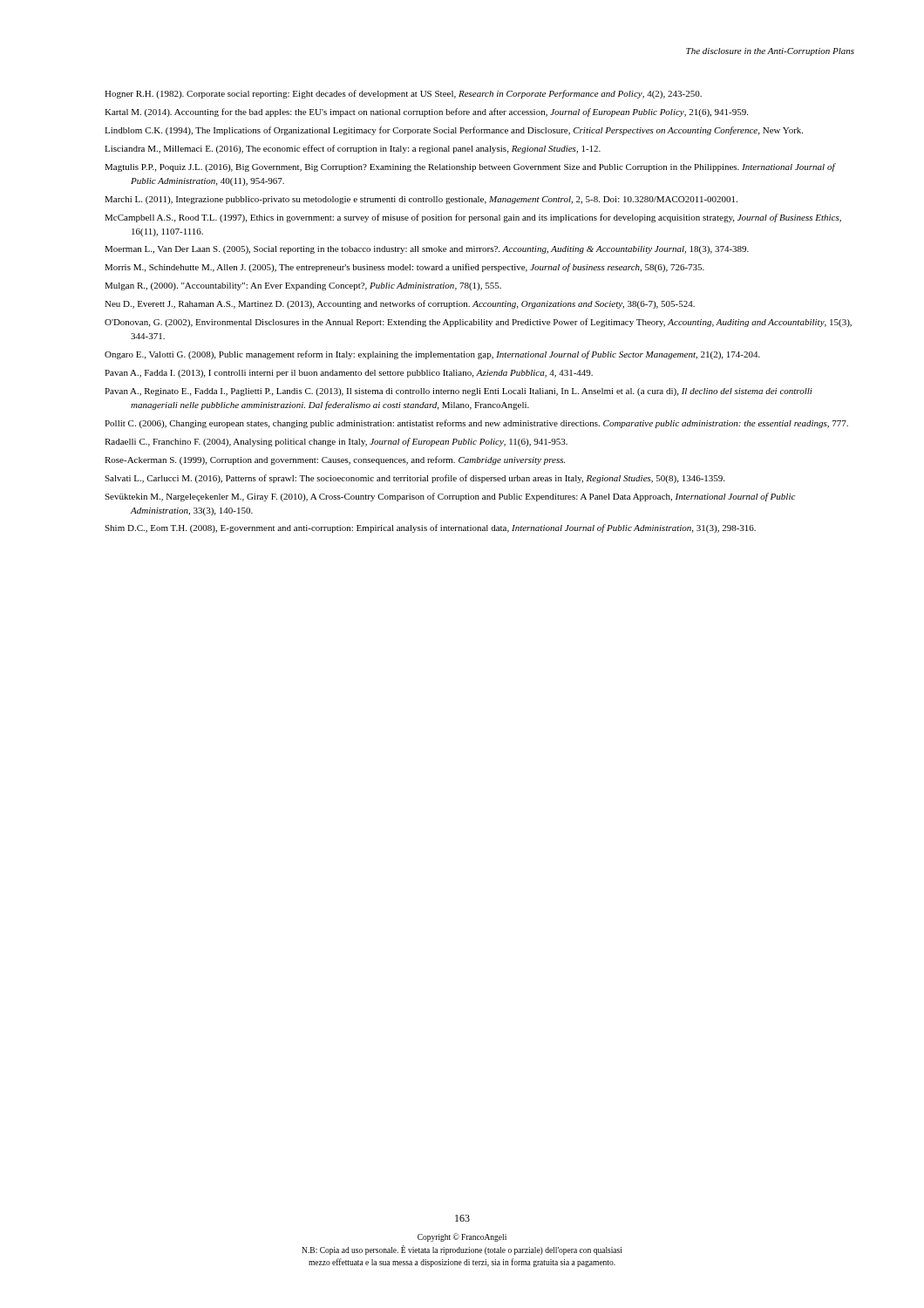Find the block on this page that starts "Neu D., Everett J., Rahaman A.S.,"
The width and height of the screenshot is (924, 1308).
(x=400, y=304)
